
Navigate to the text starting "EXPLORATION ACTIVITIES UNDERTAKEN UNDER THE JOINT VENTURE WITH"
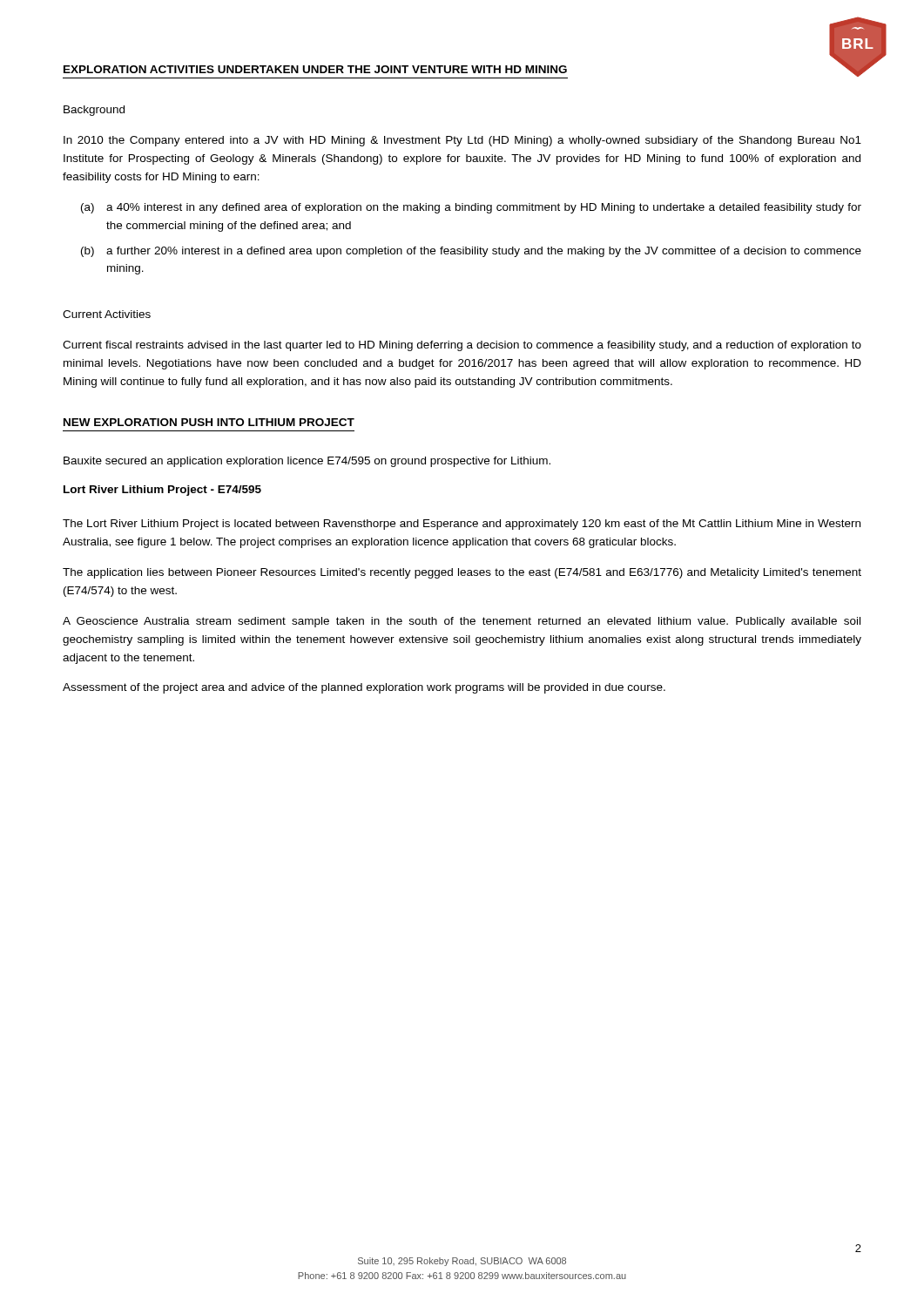(x=315, y=71)
